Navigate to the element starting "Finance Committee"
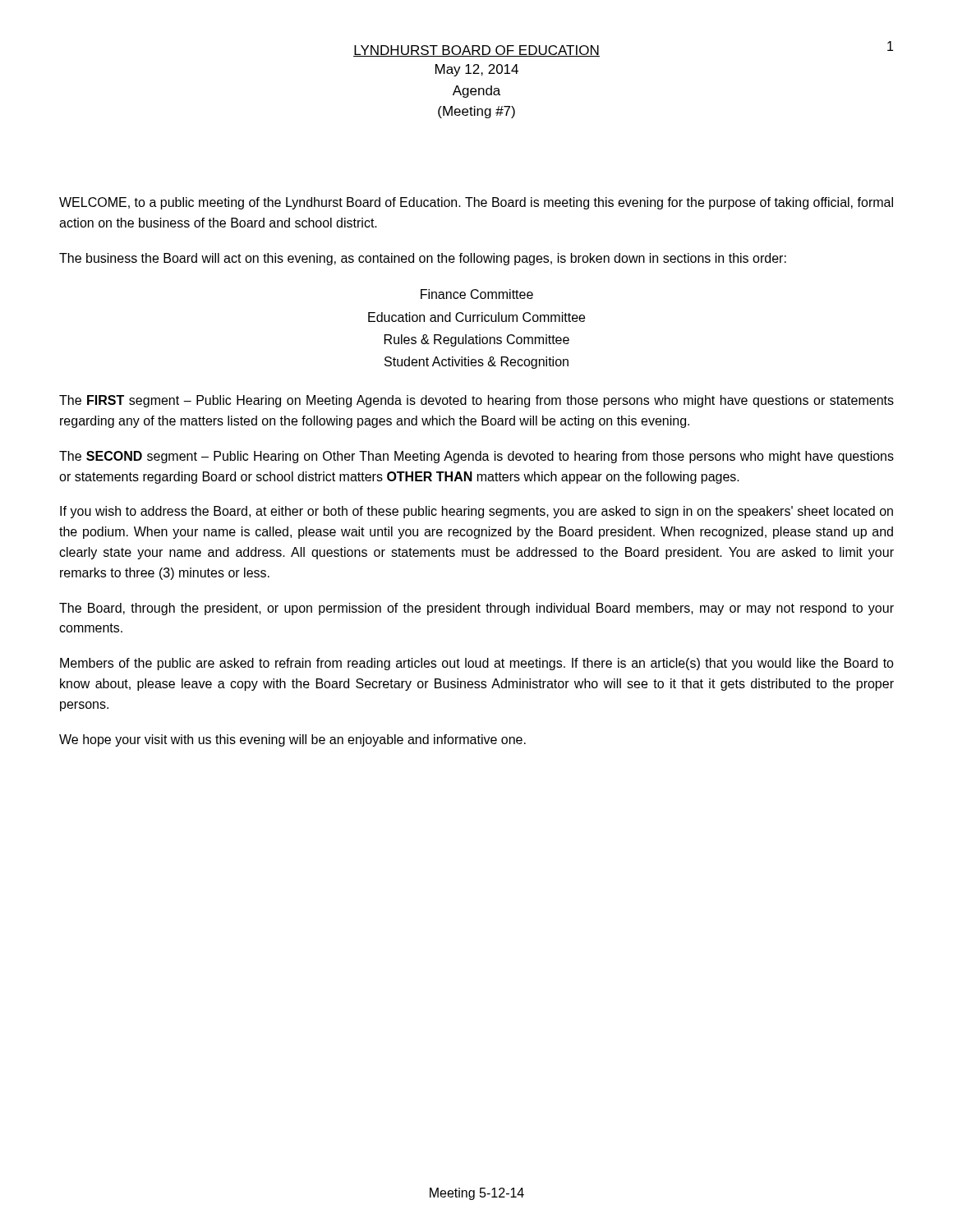Image resolution: width=953 pixels, height=1232 pixels. click(x=476, y=295)
